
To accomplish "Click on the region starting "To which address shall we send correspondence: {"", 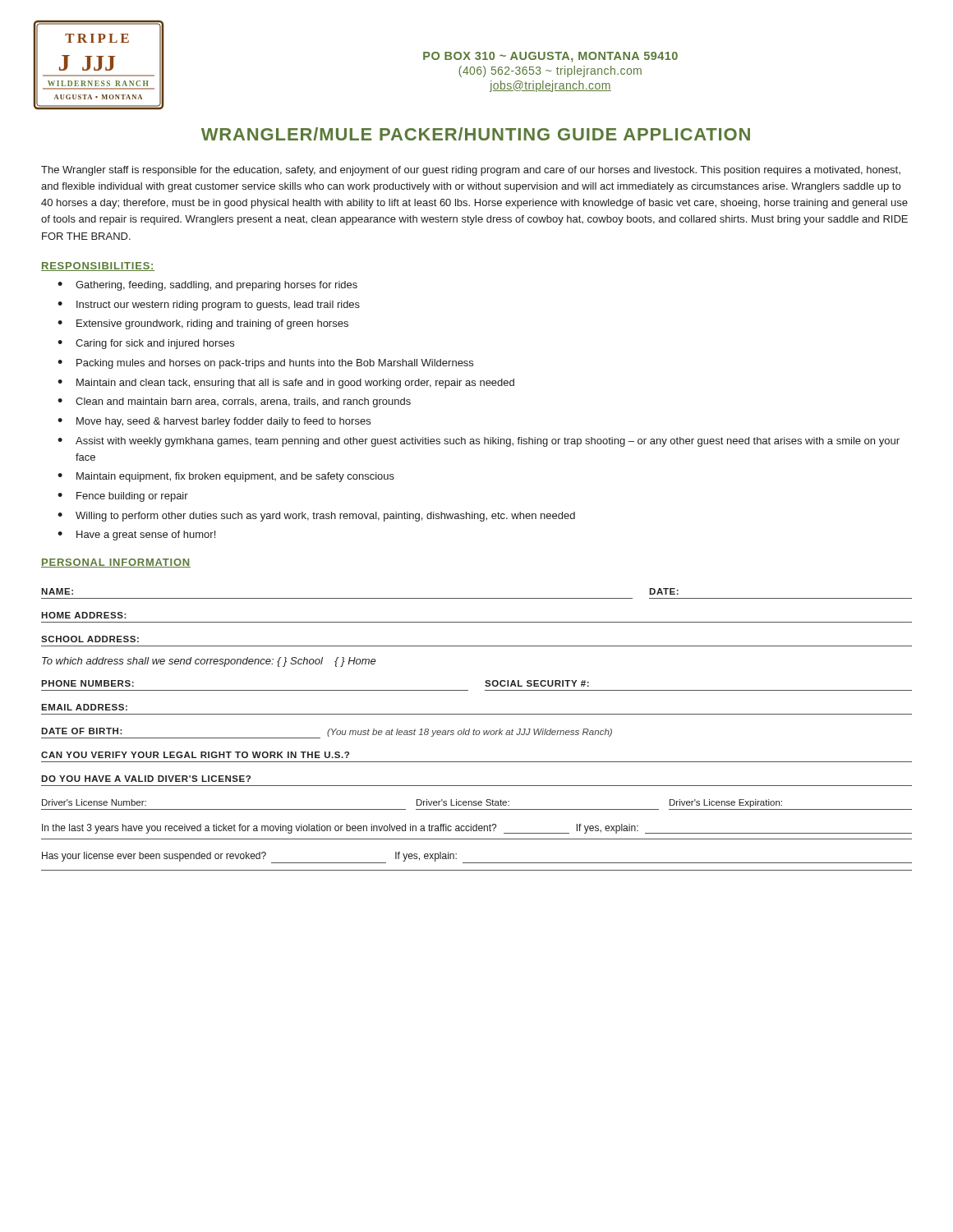I will (x=209, y=661).
